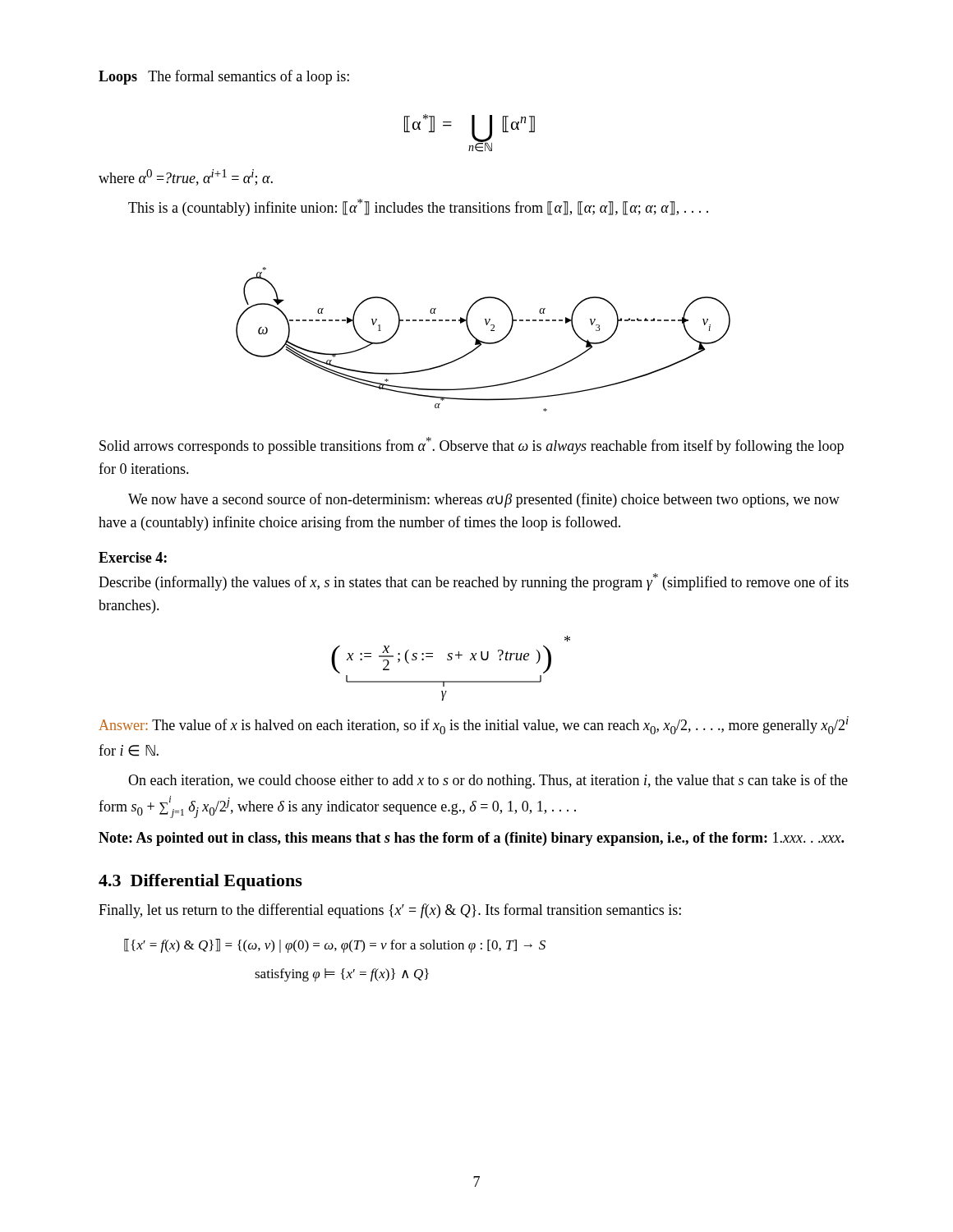Viewport: 953px width, 1232px height.
Task: Locate the text block with the text "Note: As pointed out in class,"
Action: pos(472,838)
